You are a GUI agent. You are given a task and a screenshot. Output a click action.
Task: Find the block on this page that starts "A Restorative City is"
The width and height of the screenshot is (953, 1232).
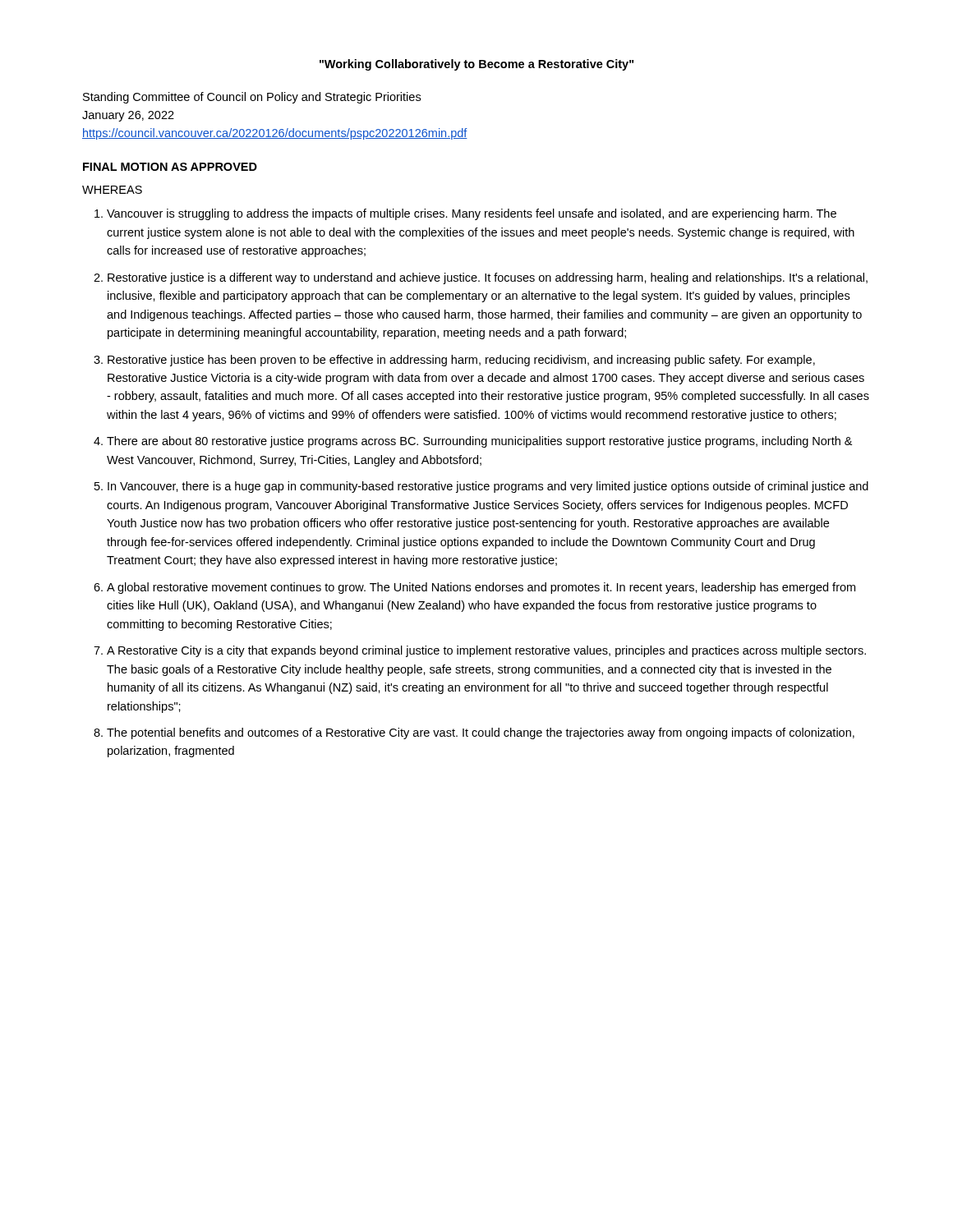487,678
